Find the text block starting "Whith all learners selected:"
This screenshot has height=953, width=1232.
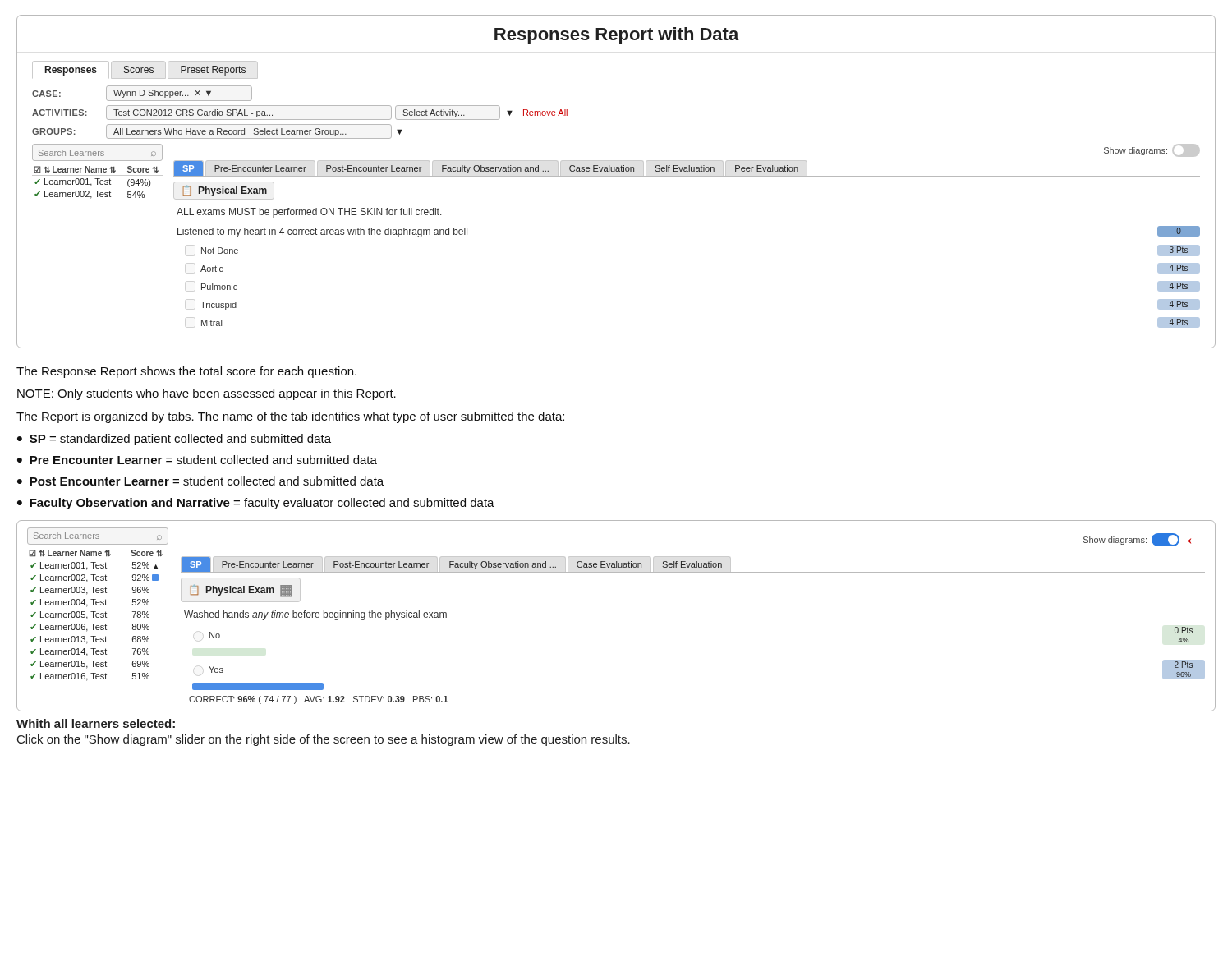(x=96, y=723)
